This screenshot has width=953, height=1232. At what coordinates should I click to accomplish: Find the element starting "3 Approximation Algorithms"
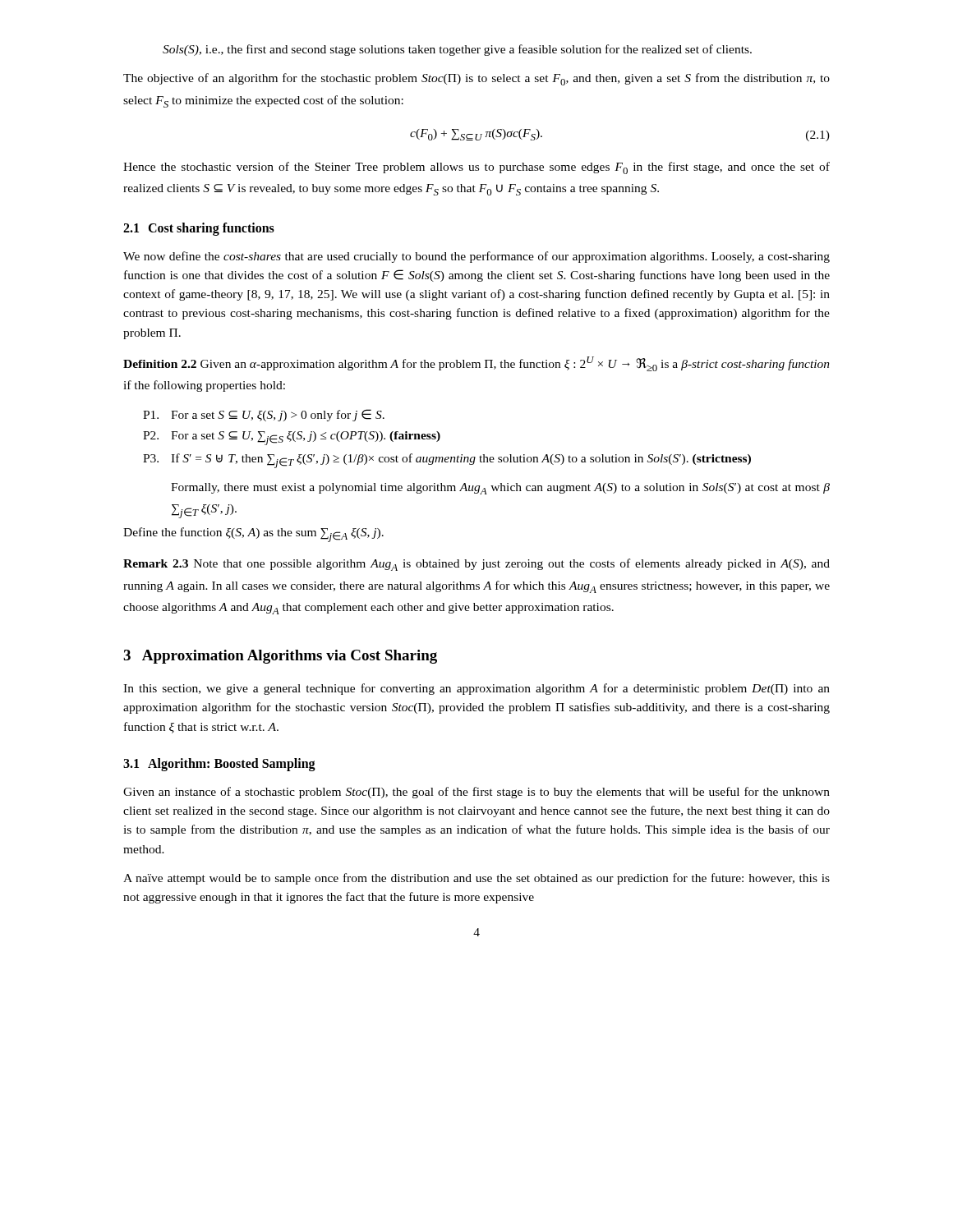point(280,657)
